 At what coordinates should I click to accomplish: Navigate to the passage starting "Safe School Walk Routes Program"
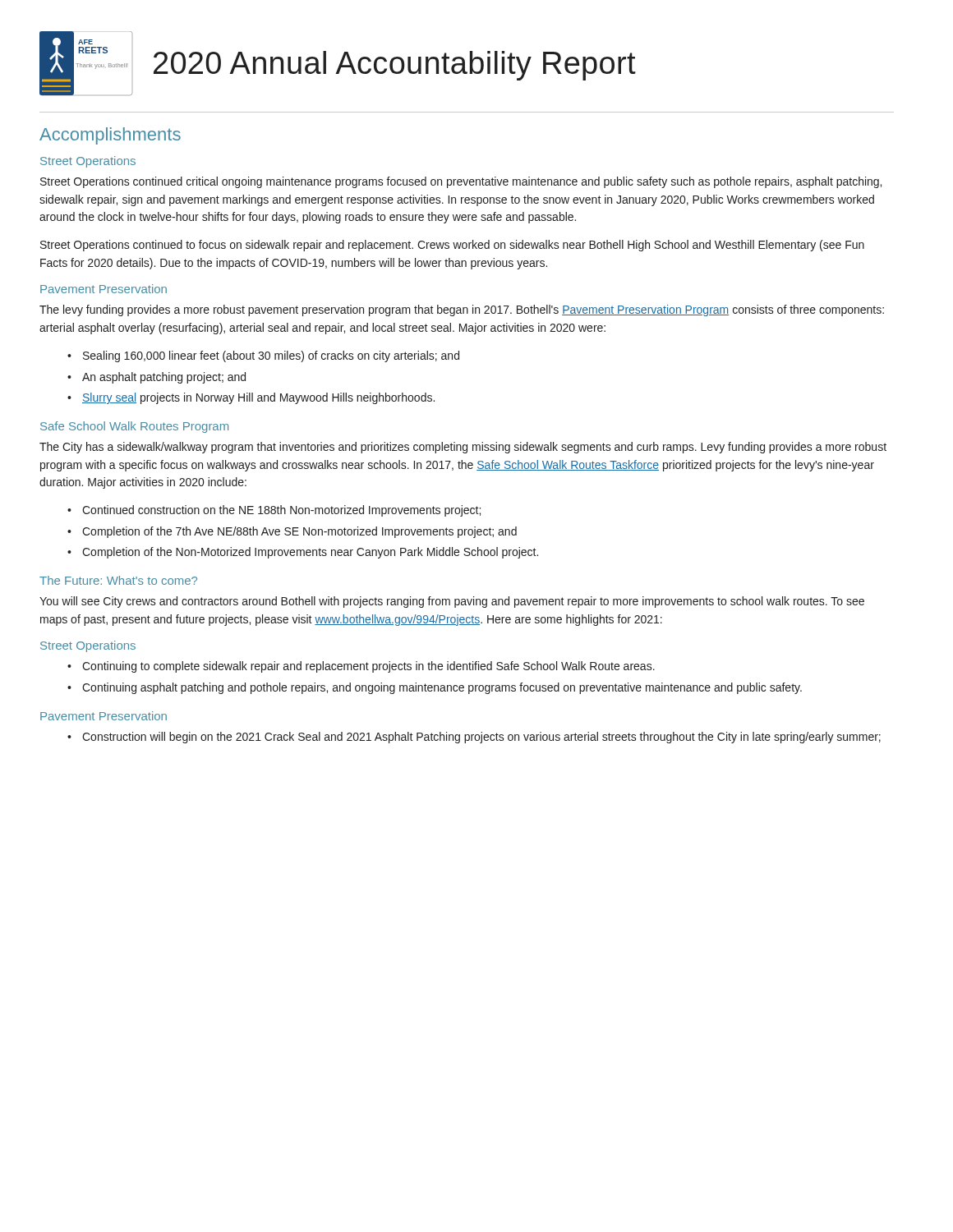click(134, 426)
